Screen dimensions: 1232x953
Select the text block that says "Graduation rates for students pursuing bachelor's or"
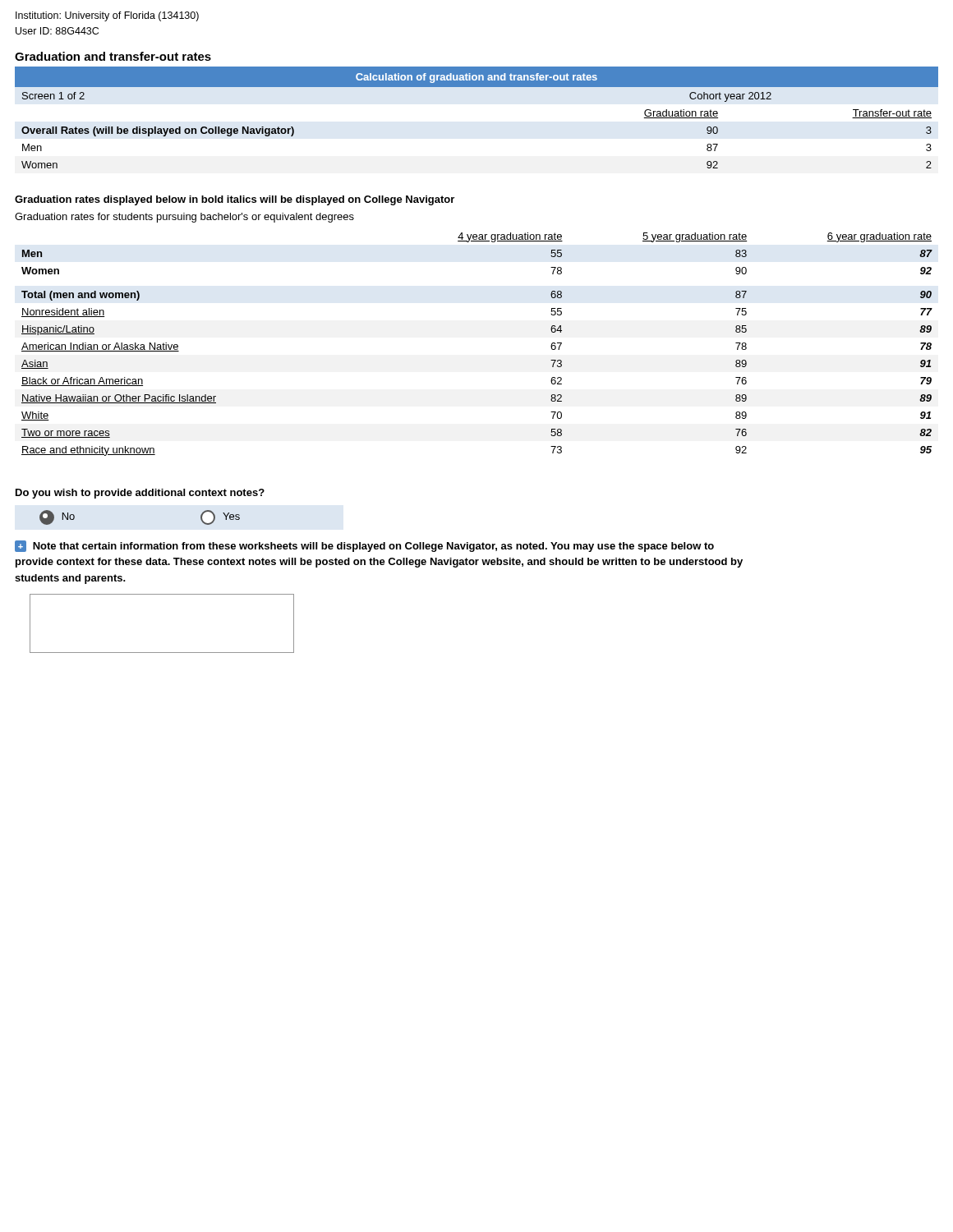[184, 216]
